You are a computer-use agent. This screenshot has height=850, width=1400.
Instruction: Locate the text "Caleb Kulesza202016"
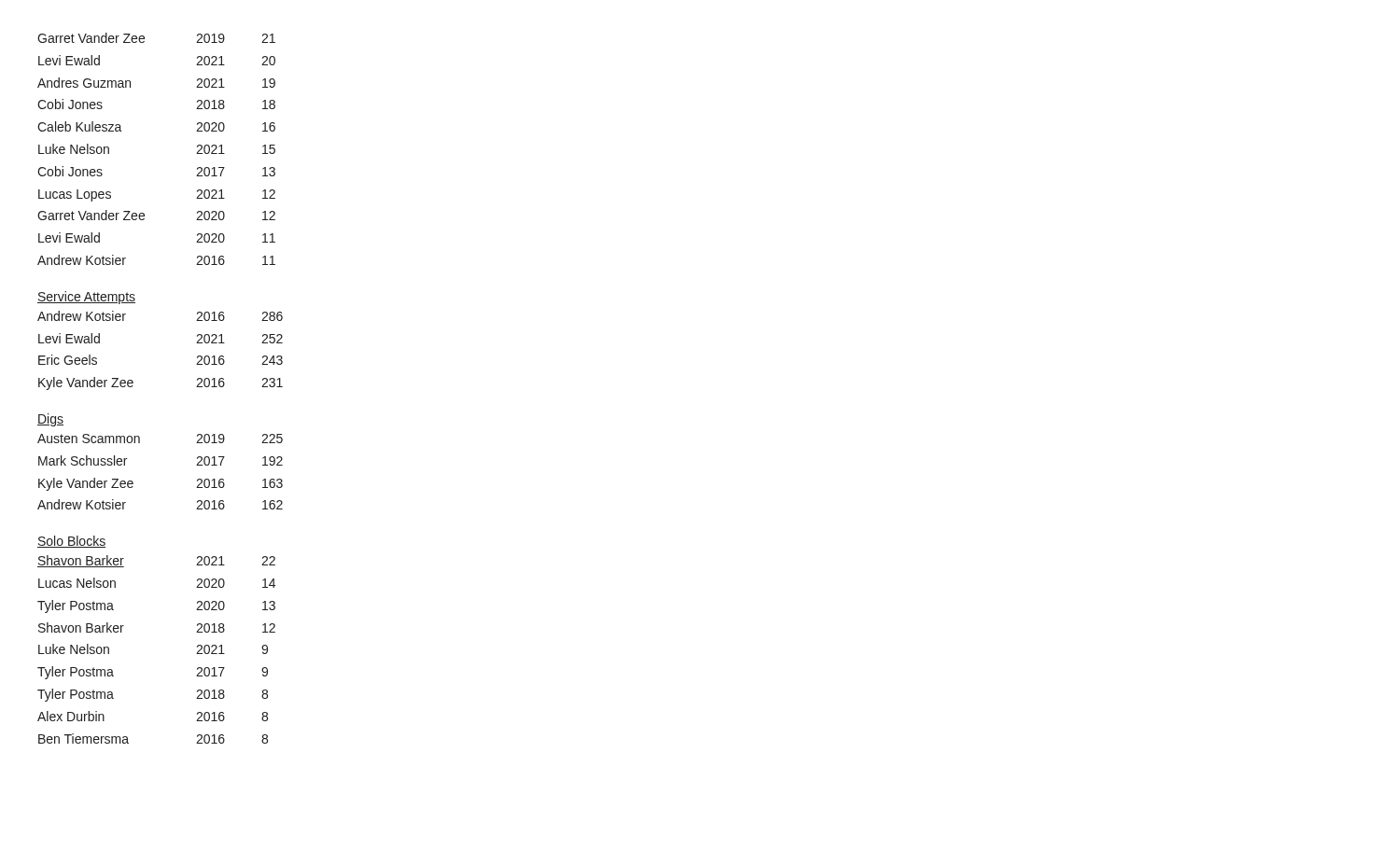pos(84,126)
